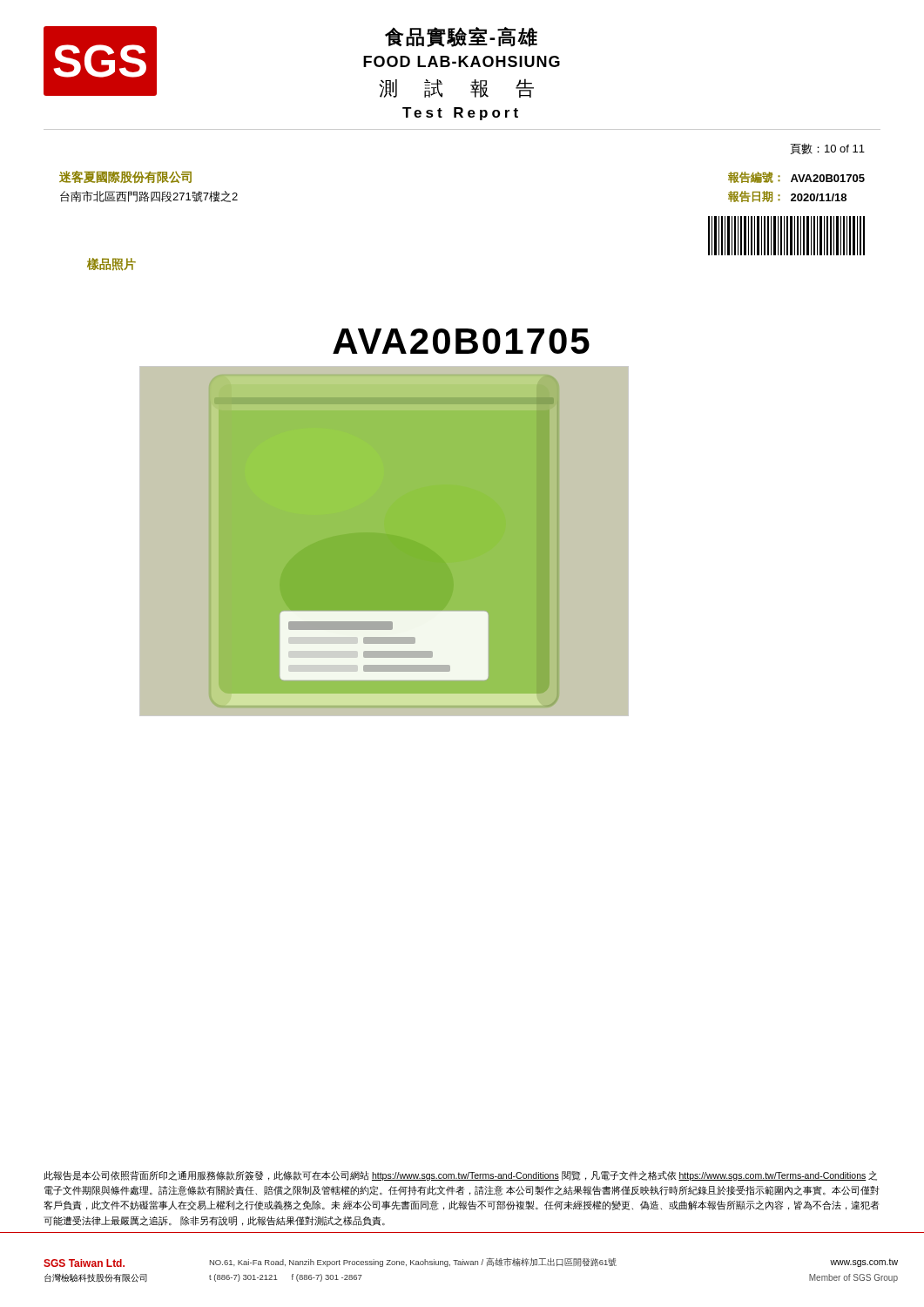Locate the photo
The image size is (924, 1307).
384,541
